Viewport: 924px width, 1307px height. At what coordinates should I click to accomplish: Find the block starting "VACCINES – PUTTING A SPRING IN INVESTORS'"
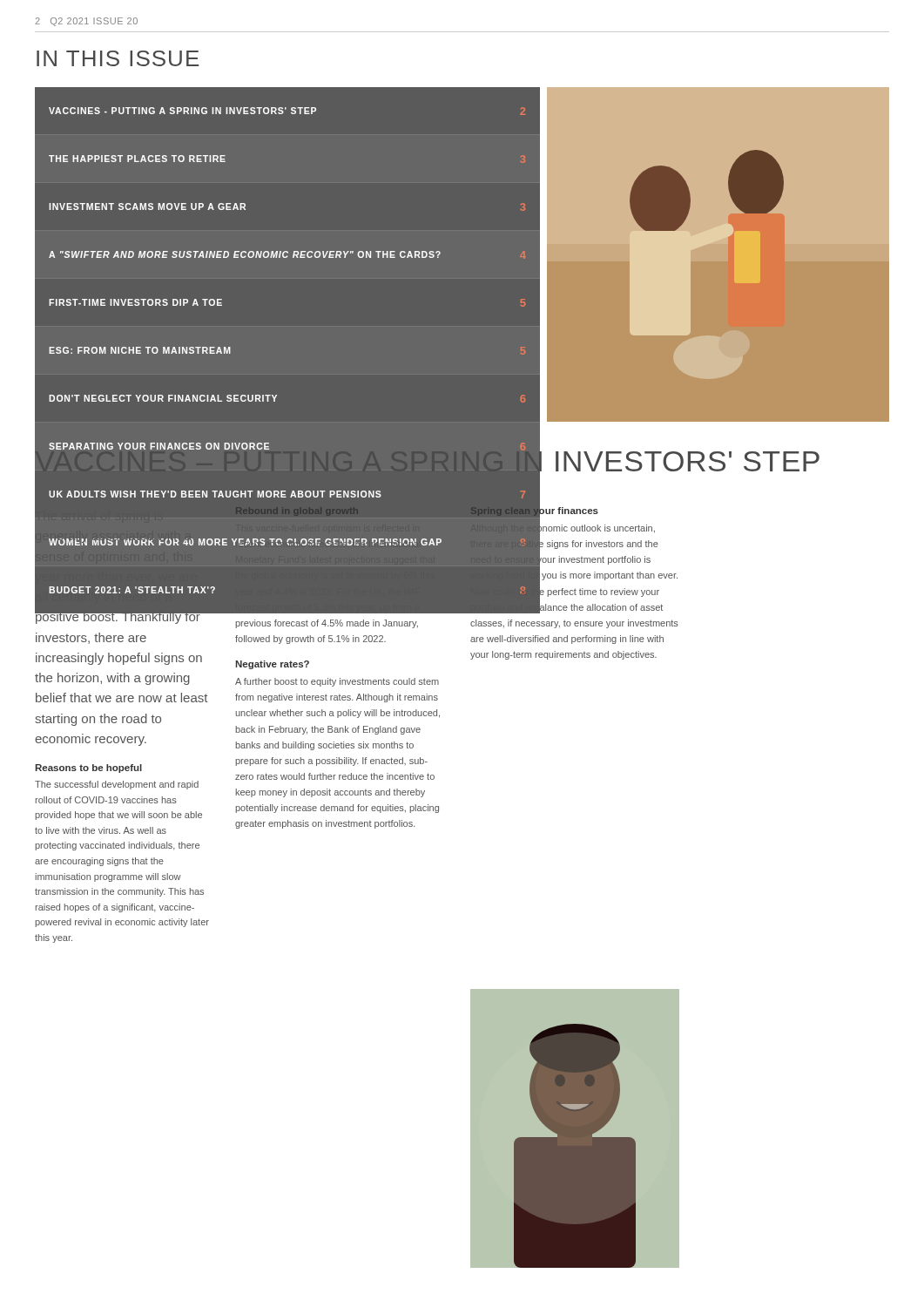pyautogui.click(x=34, y=460)
